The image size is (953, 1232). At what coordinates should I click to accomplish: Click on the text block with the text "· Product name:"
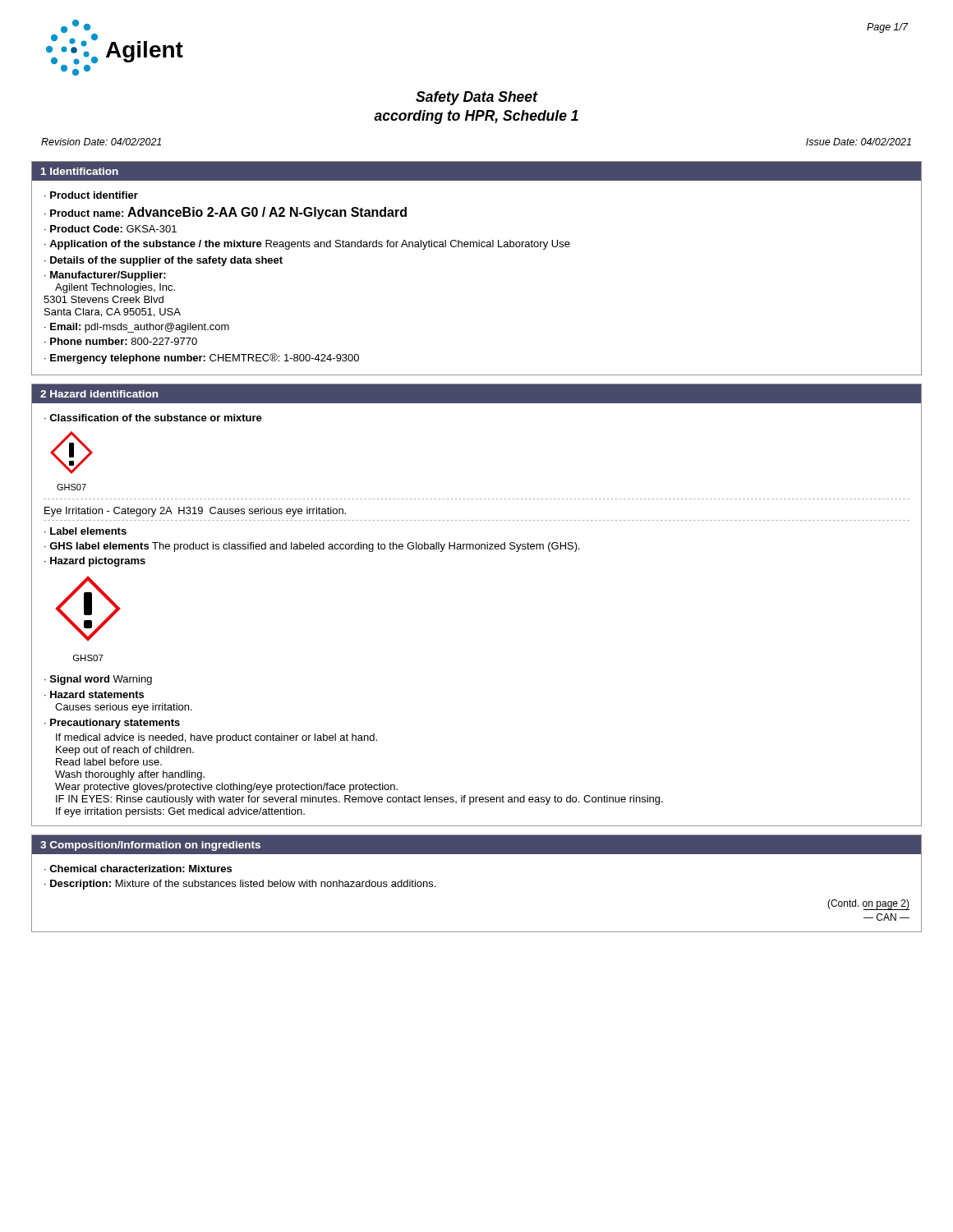point(226,212)
